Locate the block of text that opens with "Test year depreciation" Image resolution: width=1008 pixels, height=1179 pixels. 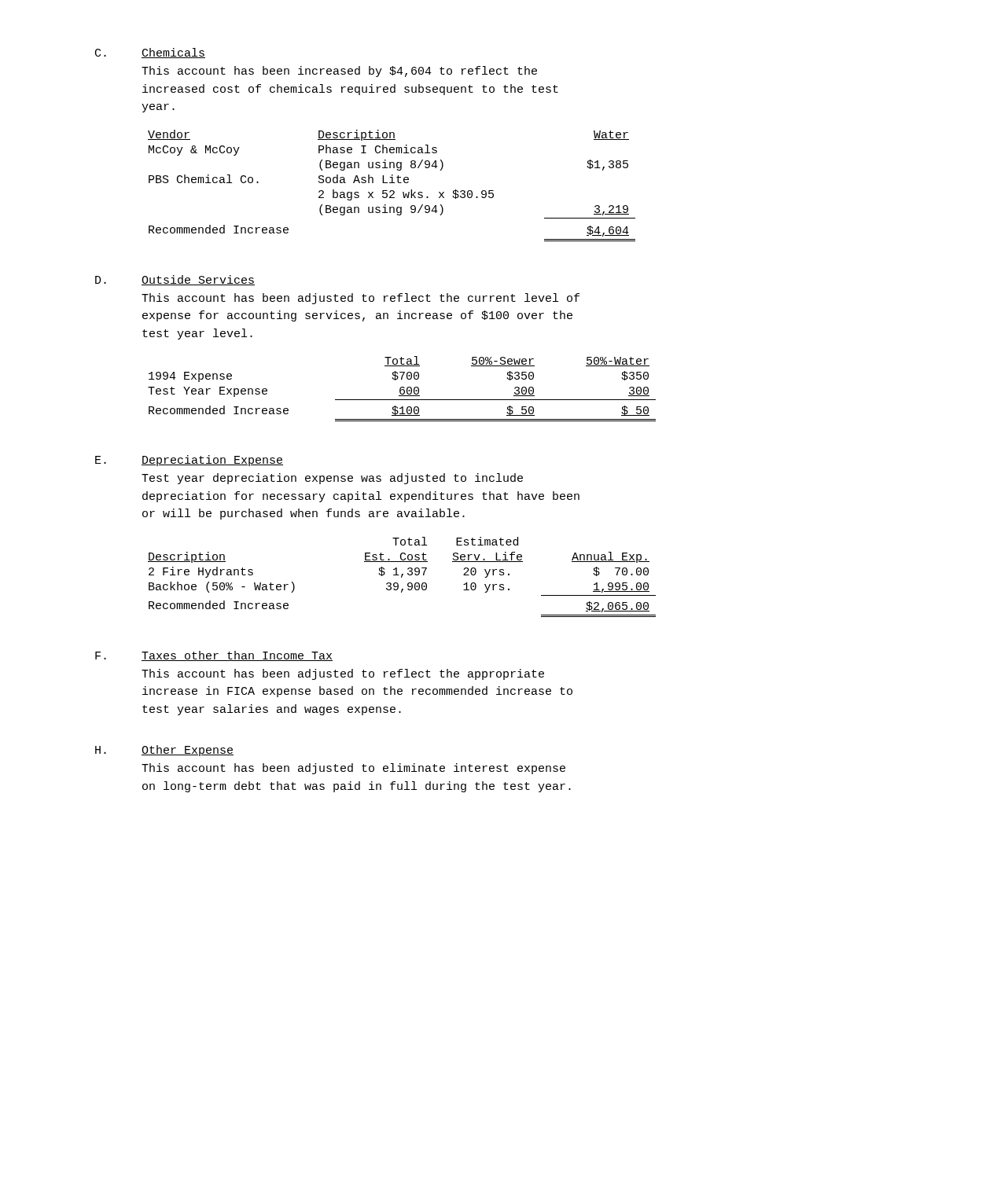(361, 497)
